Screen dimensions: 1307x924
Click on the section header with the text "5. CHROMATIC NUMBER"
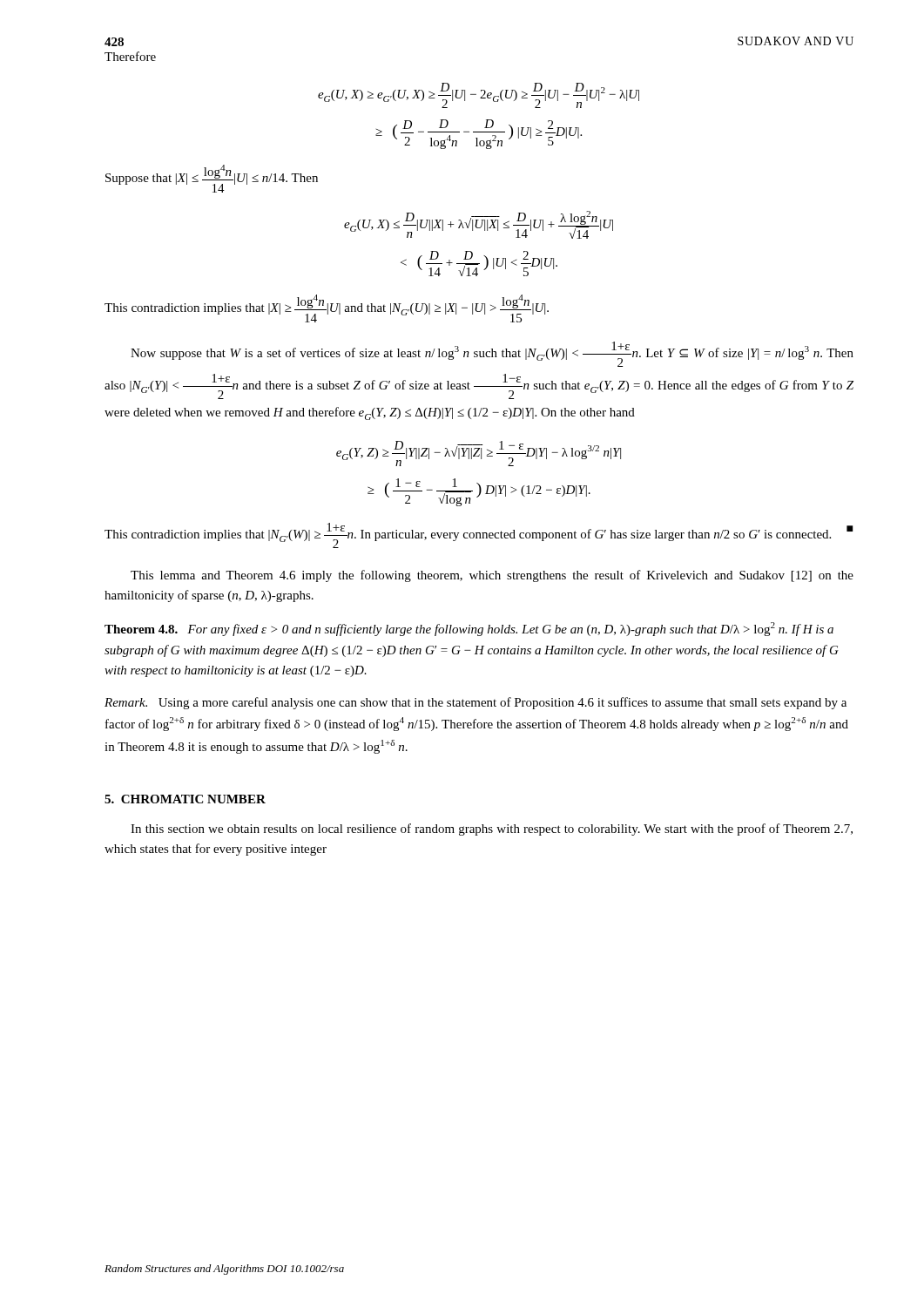pos(185,799)
